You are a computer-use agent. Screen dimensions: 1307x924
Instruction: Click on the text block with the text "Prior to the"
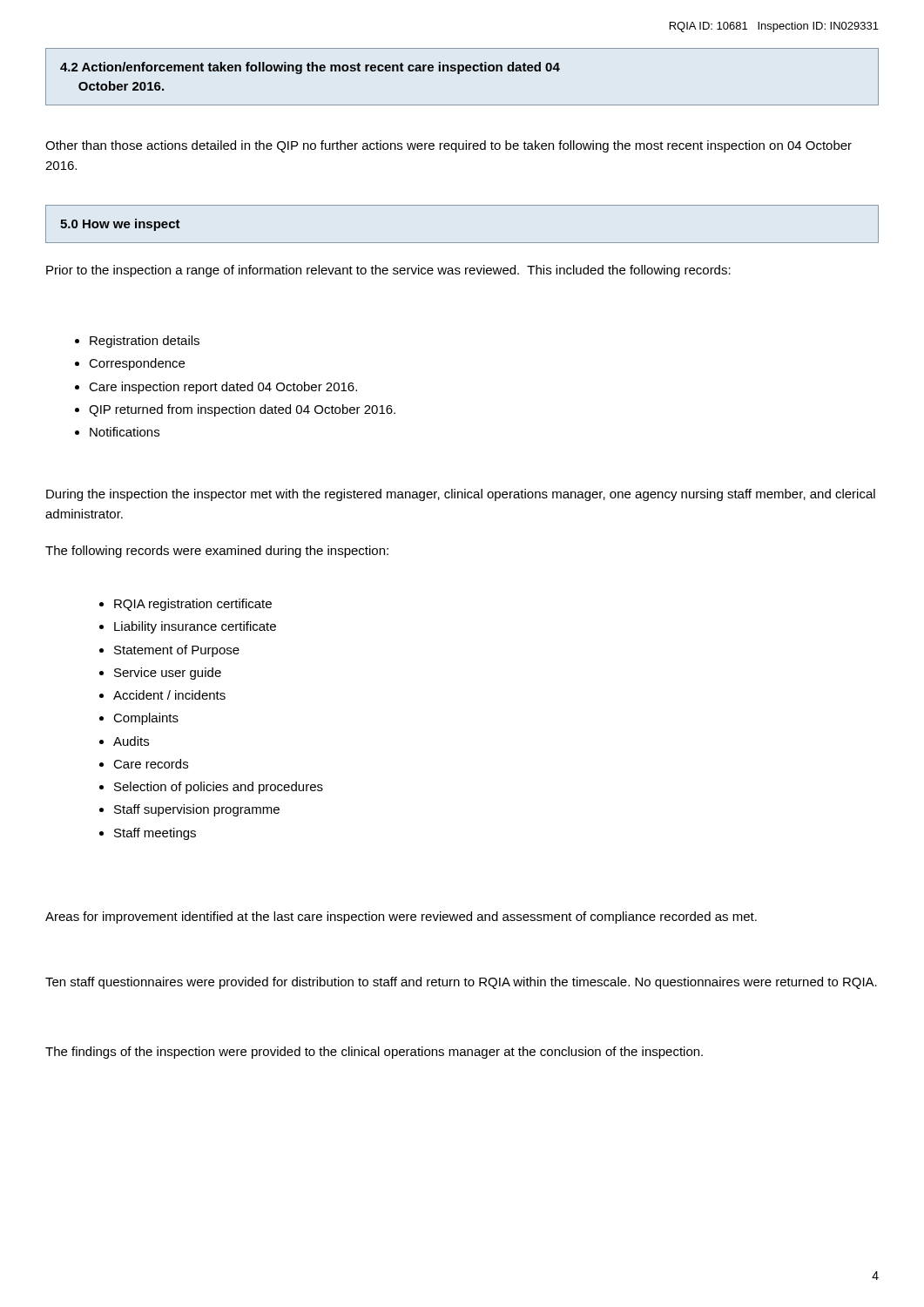[388, 270]
